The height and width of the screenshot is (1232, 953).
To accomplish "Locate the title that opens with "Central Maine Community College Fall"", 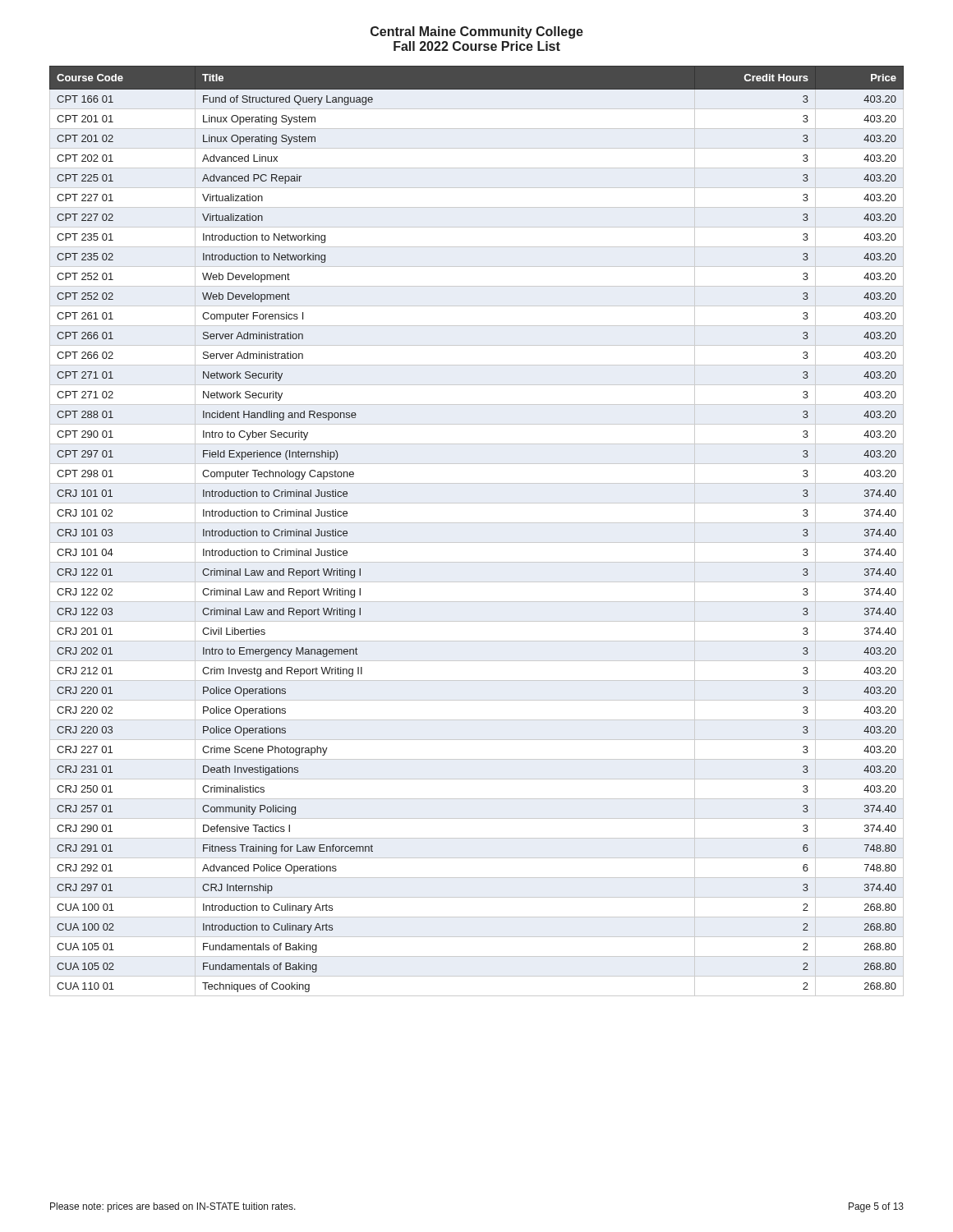I will click(476, 39).
